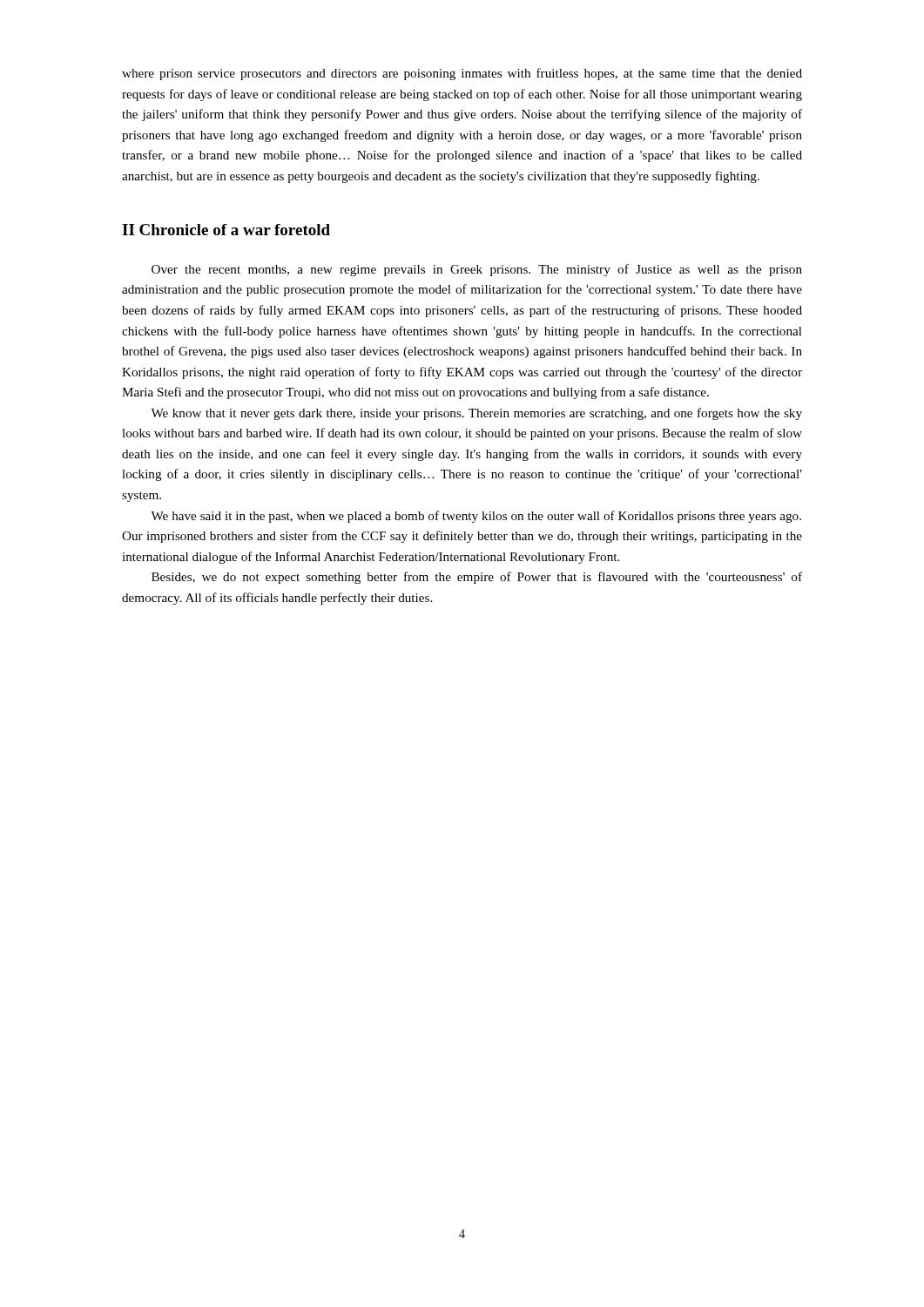The width and height of the screenshot is (924, 1307).
Task: Select the text block with the text "where prison service"
Action: tap(462, 124)
